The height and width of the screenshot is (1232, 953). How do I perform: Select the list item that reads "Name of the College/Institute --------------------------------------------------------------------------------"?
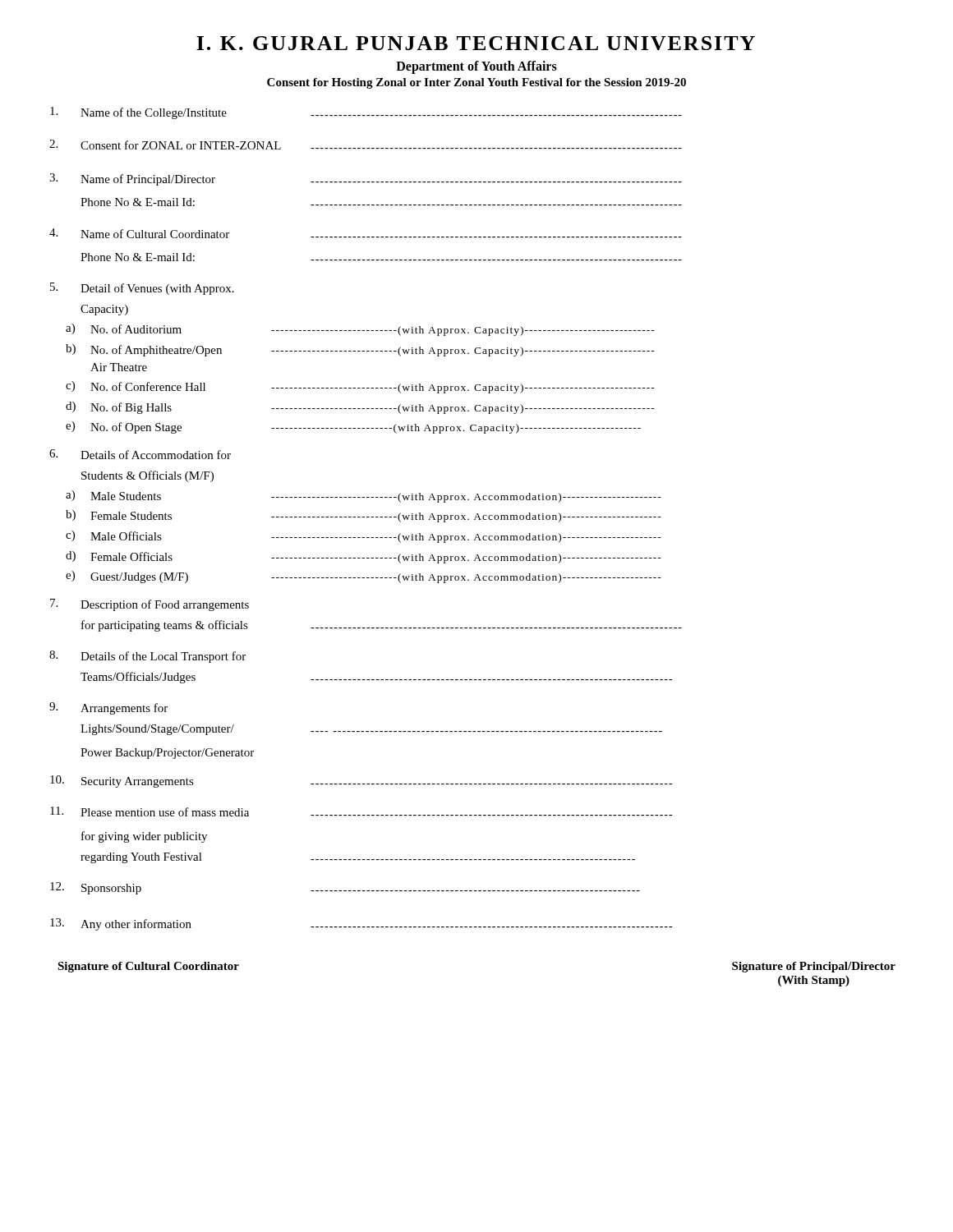(x=476, y=113)
